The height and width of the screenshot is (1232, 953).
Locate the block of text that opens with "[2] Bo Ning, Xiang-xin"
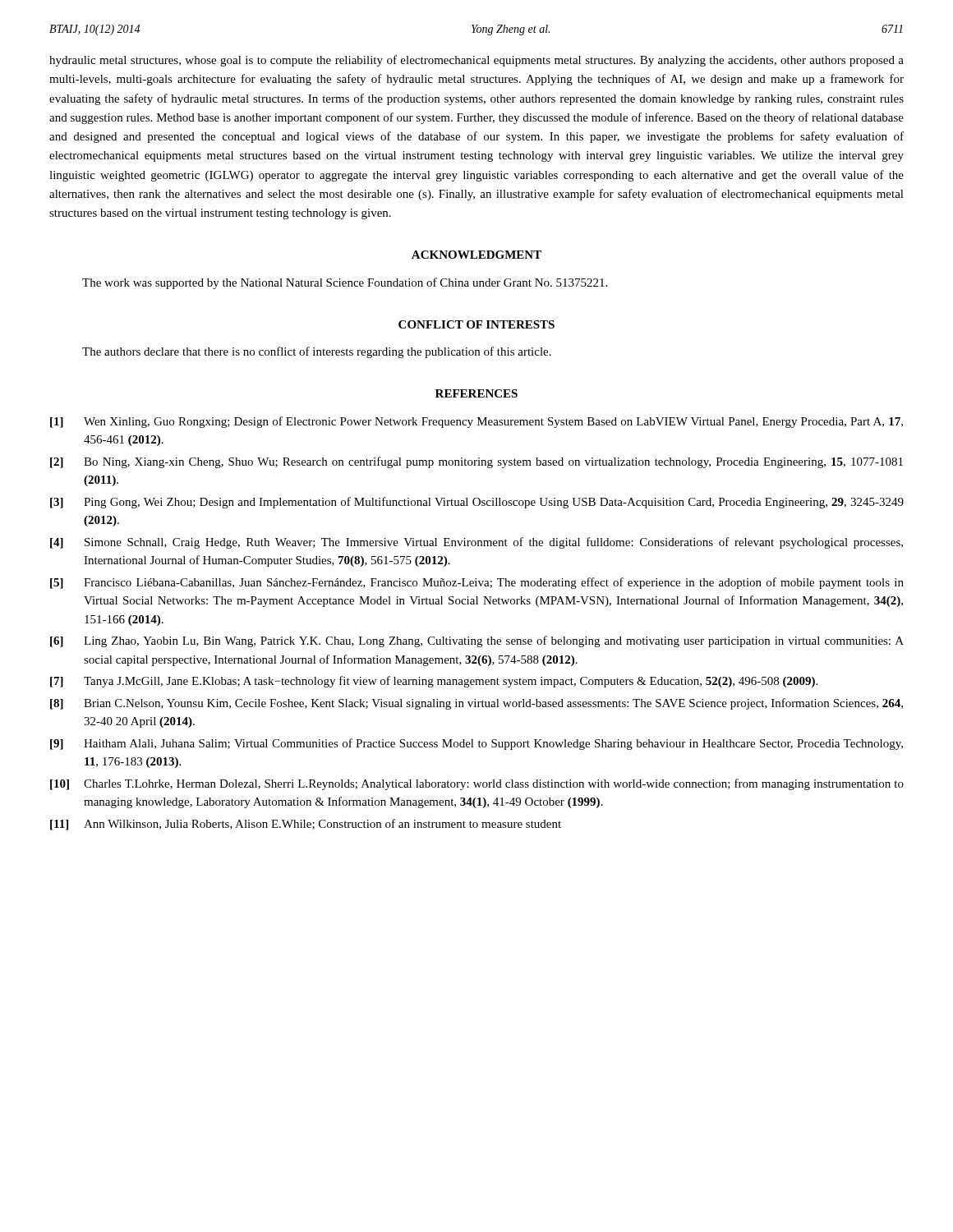point(476,471)
